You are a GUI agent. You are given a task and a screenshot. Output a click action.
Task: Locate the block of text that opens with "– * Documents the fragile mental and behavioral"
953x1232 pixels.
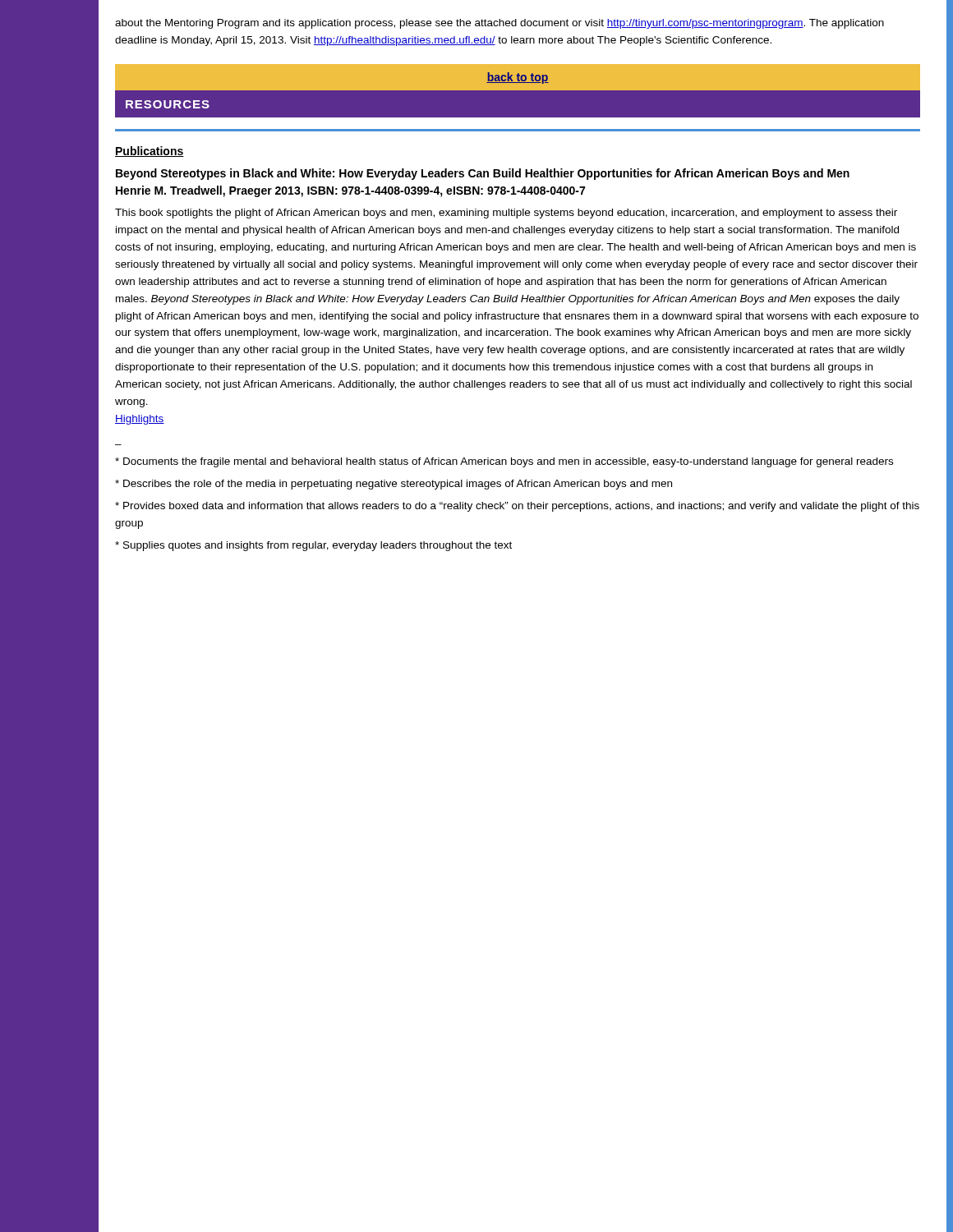[x=504, y=453]
